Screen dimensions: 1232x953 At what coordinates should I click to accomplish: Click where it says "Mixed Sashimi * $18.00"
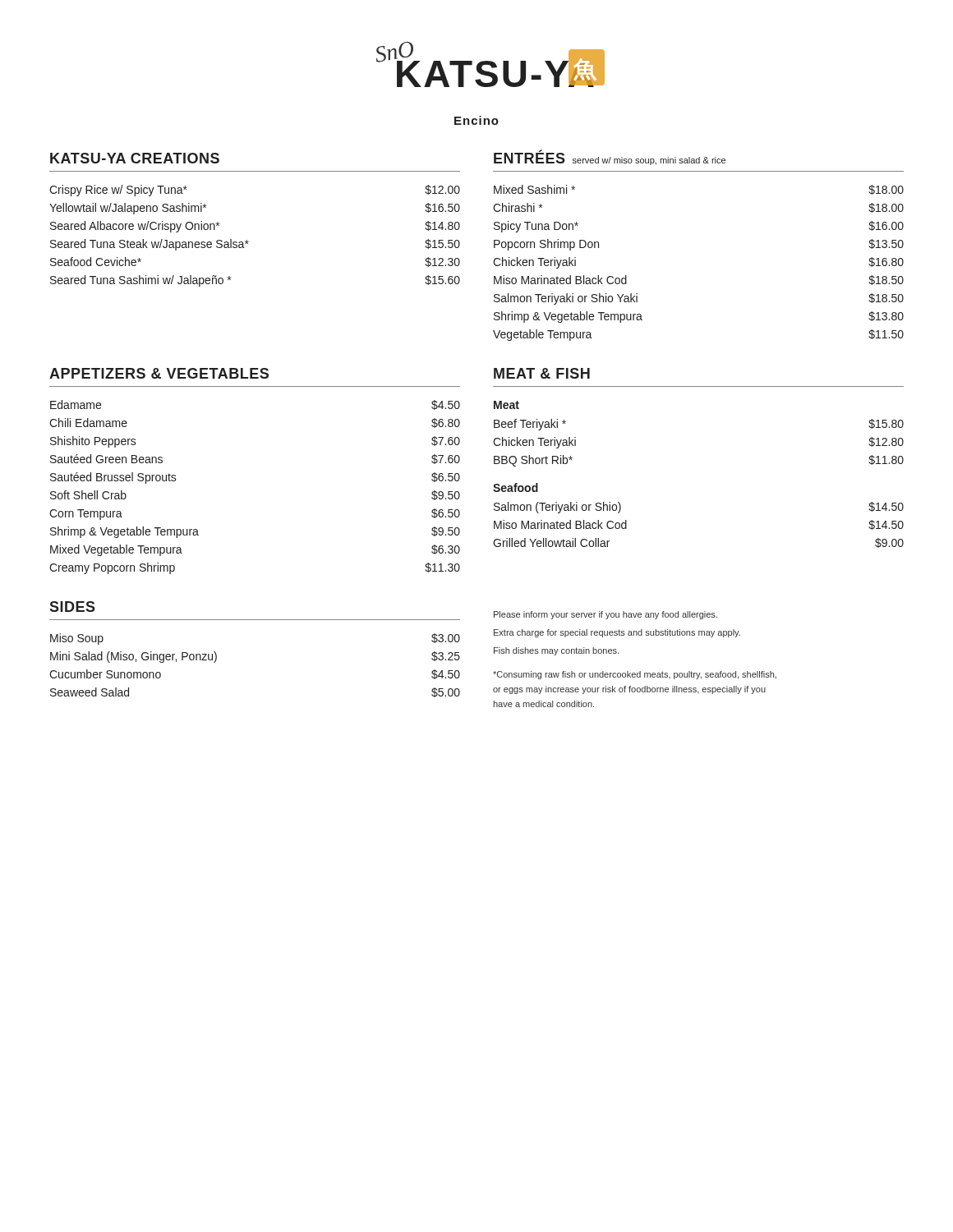(x=530, y=189)
